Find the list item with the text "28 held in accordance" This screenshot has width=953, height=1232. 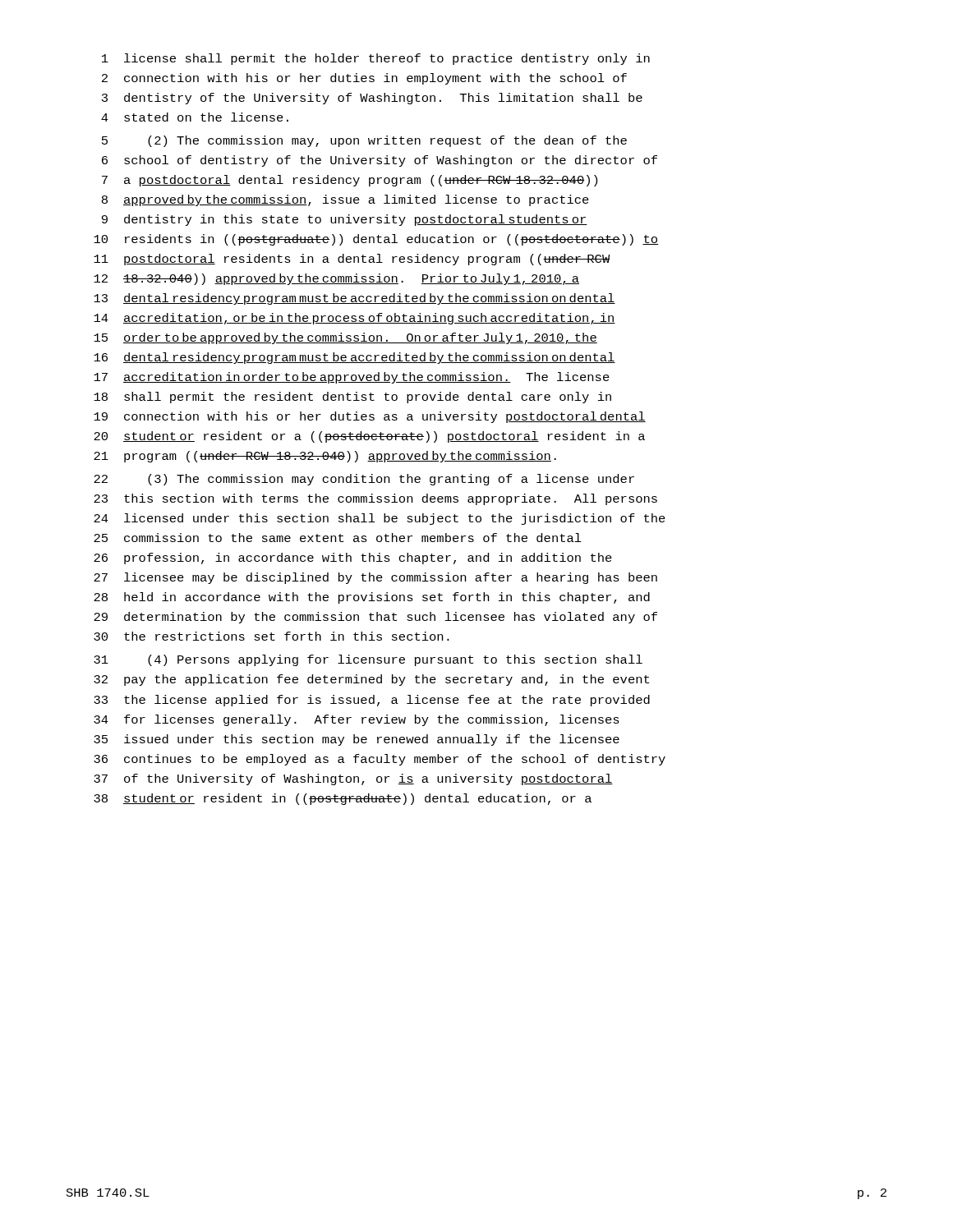pos(476,598)
